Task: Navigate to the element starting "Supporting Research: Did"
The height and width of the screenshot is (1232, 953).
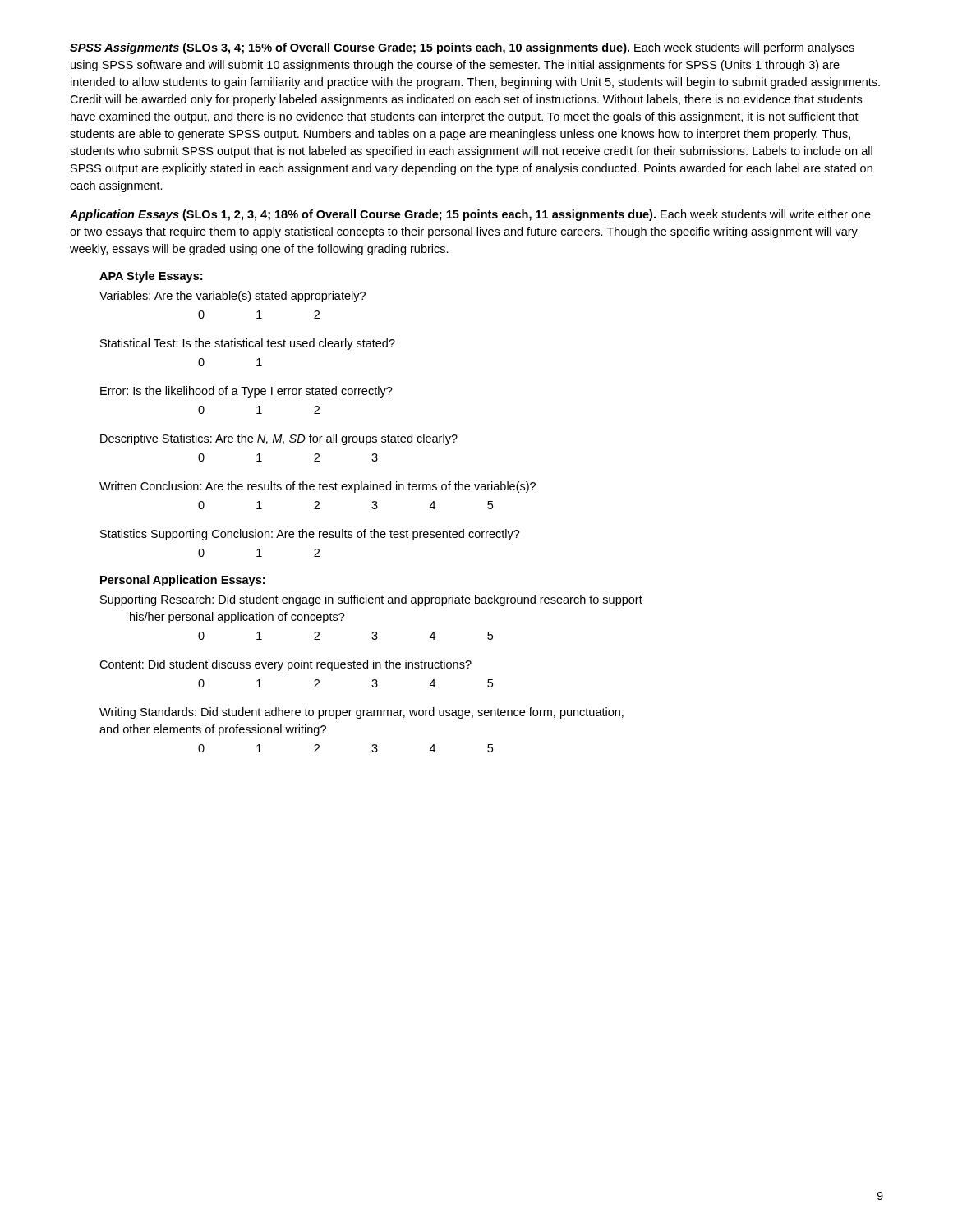Action: click(371, 600)
